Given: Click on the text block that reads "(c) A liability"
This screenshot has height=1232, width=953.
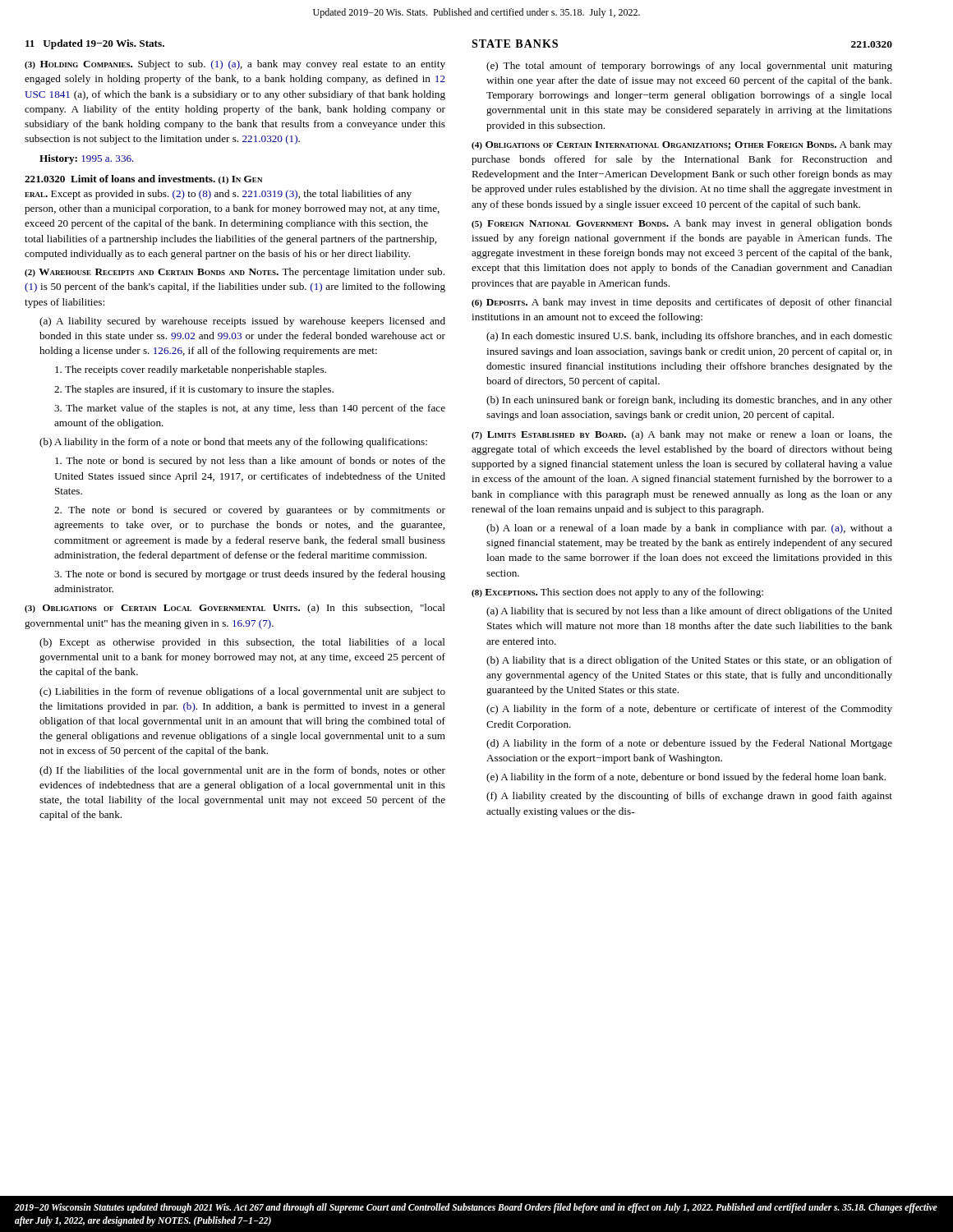Looking at the screenshot, I should click(x=689, y=717).
